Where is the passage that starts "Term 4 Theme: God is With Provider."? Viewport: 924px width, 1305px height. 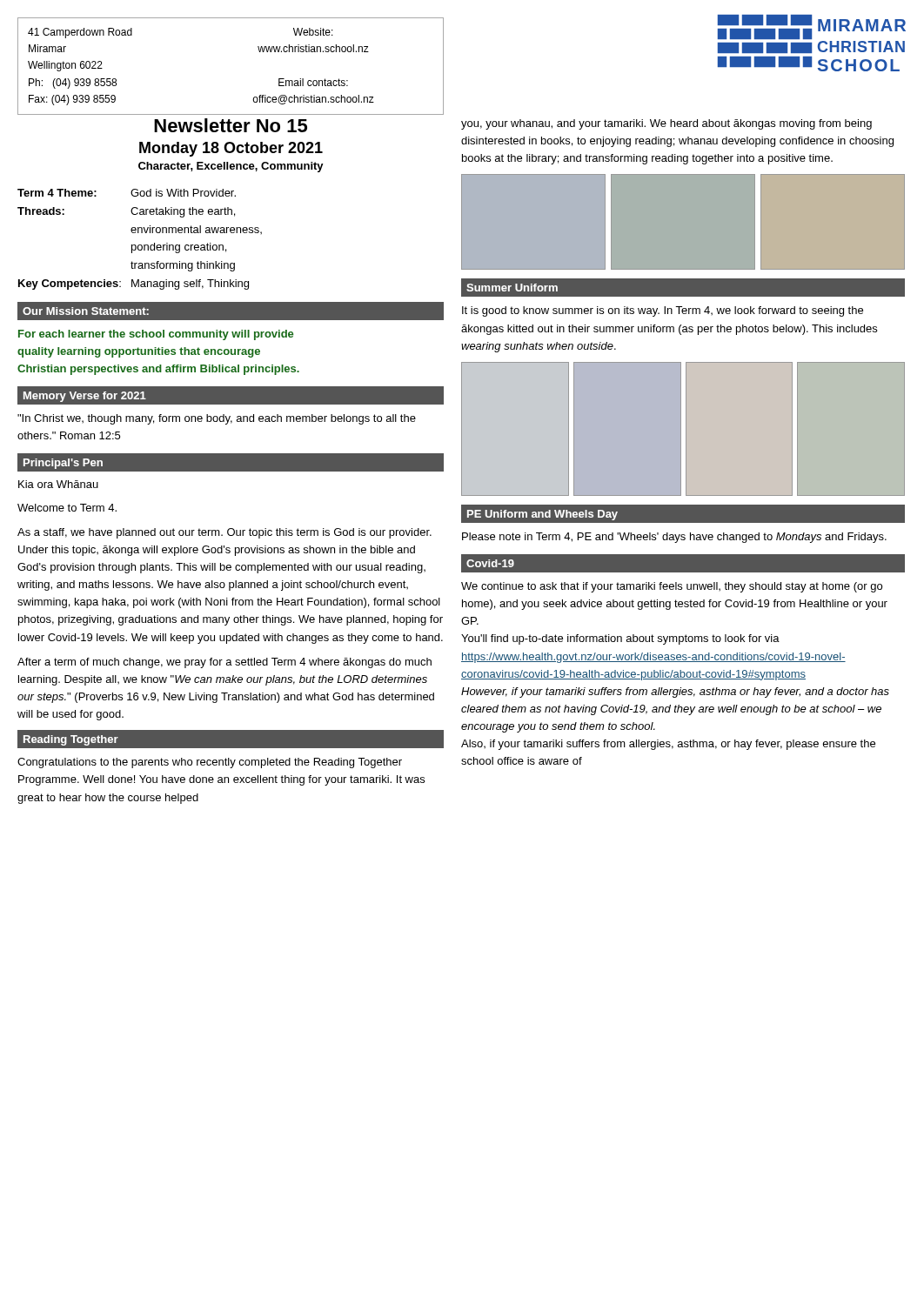pos(231,239)
